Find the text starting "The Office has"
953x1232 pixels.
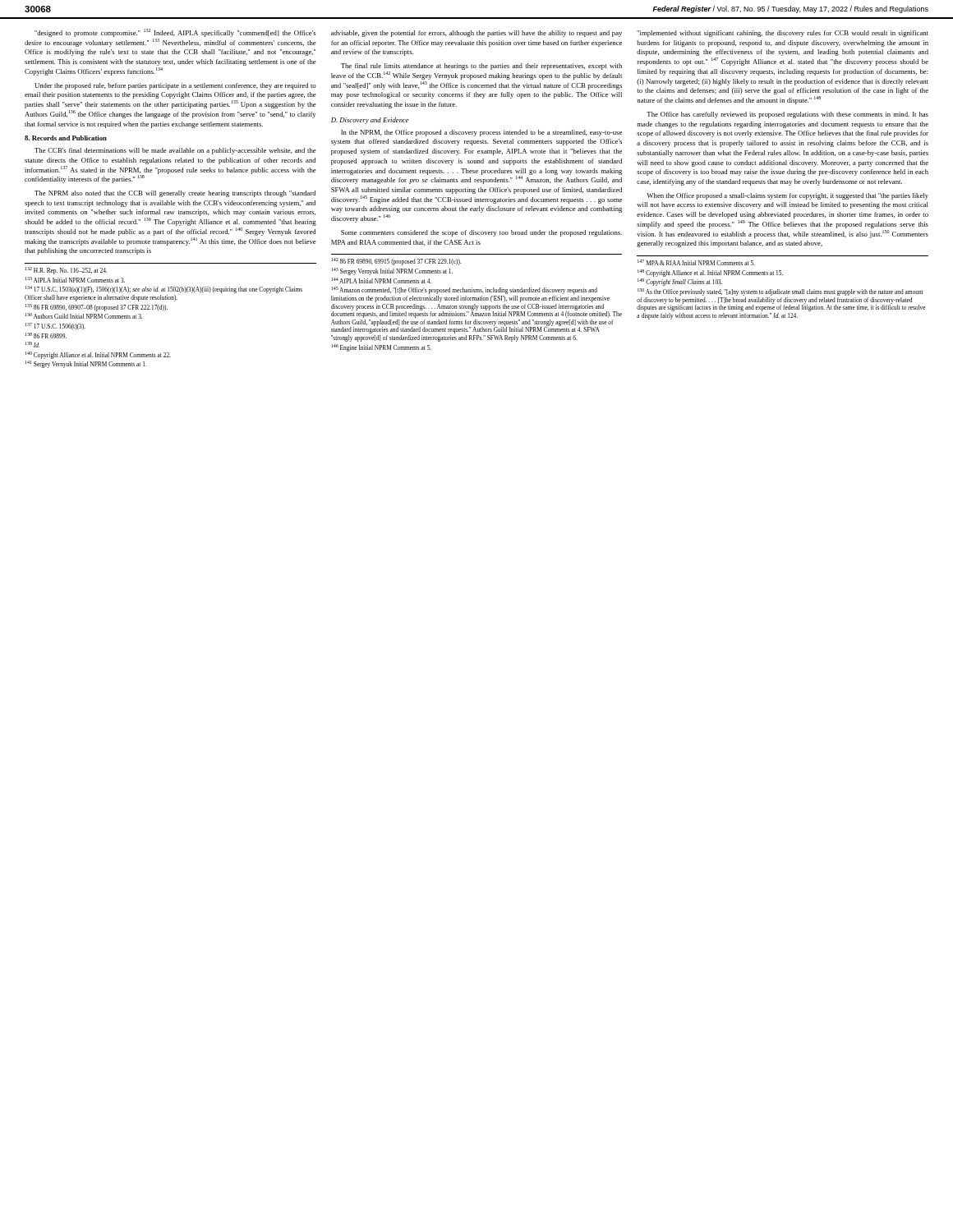783,148
